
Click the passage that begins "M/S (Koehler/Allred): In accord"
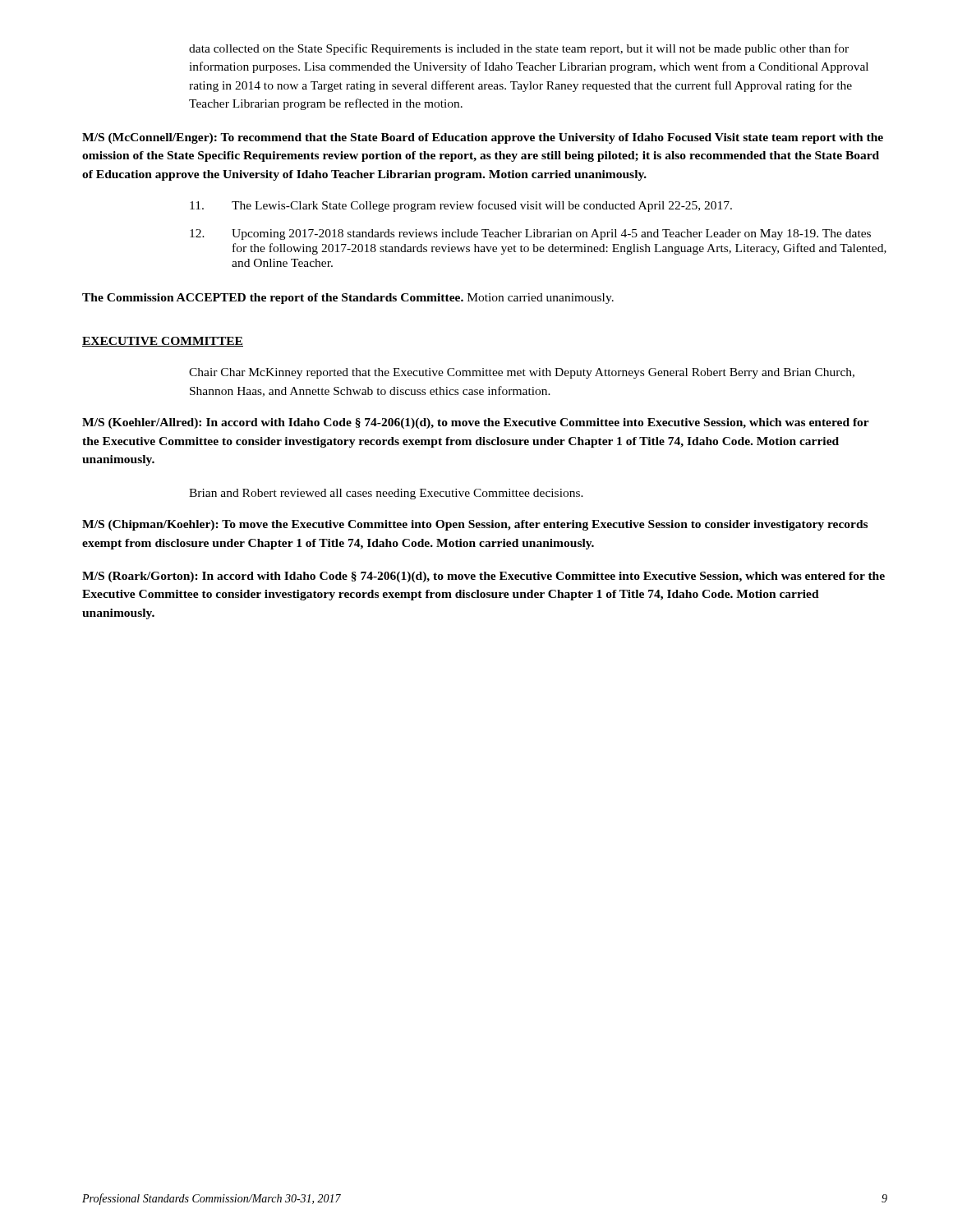485,441
